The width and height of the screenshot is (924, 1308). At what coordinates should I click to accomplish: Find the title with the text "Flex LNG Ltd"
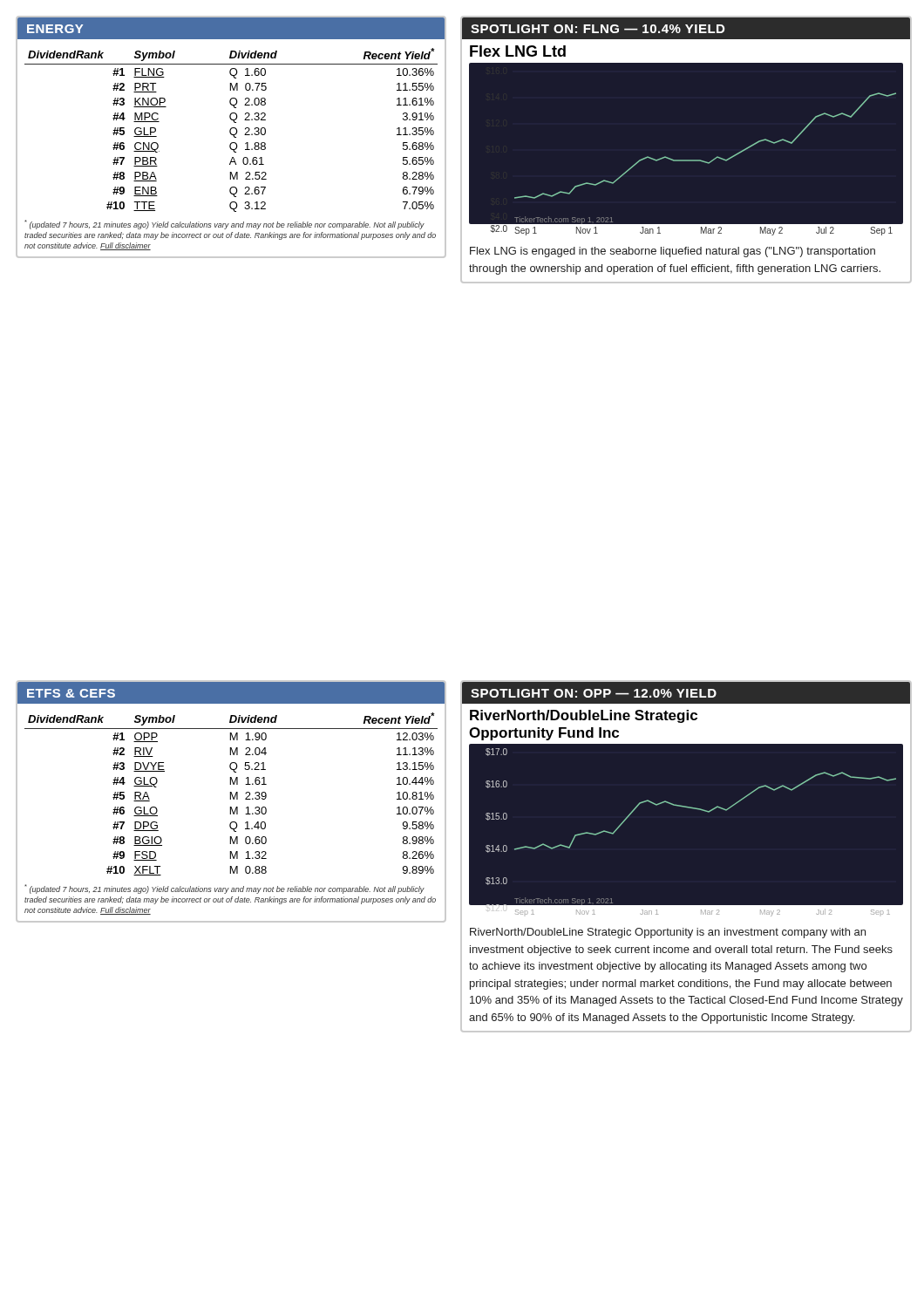point(518,51)
